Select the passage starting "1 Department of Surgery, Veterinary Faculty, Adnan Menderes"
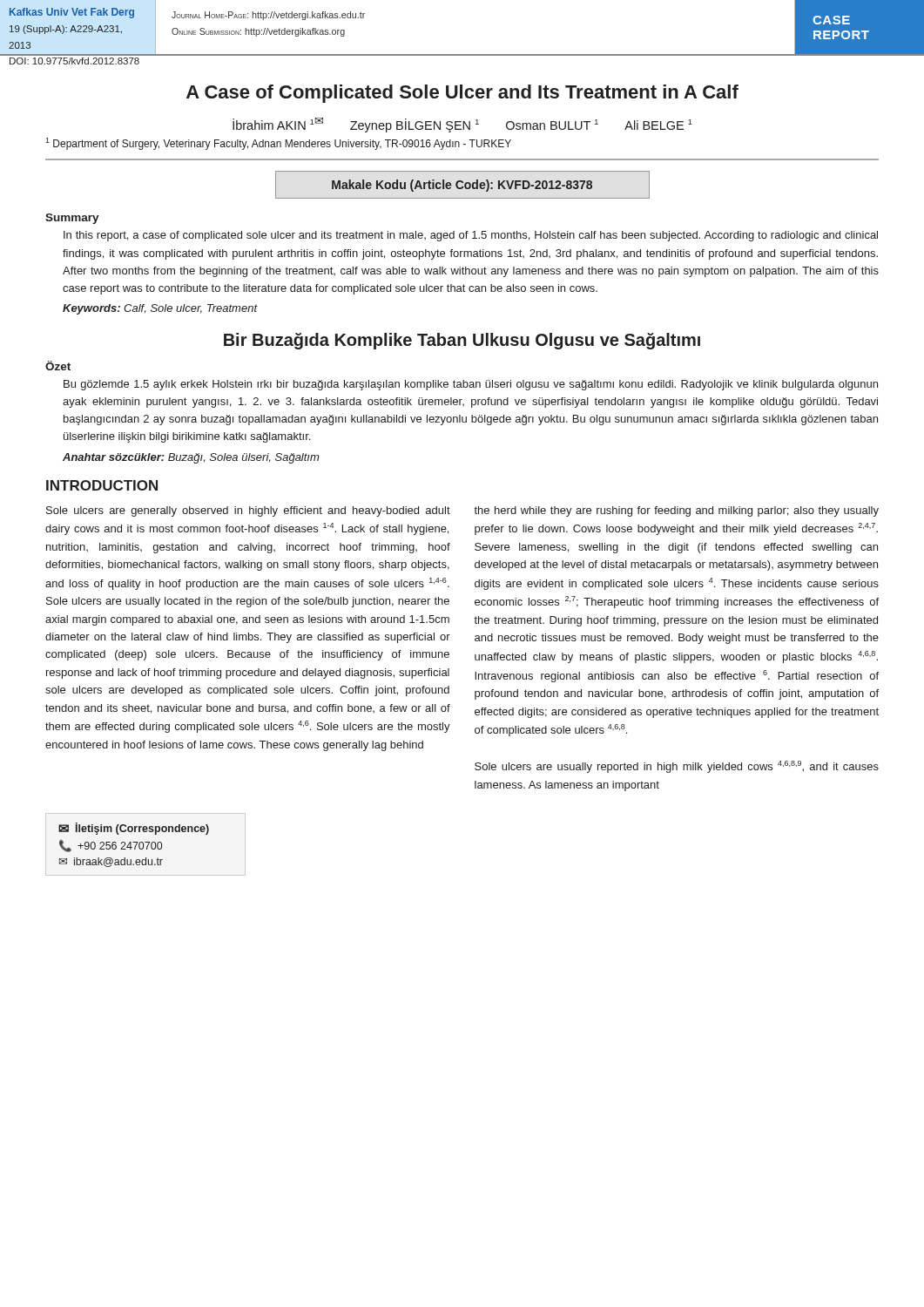The height and width of the screenshot is (1307, 924). coord(278,143)
